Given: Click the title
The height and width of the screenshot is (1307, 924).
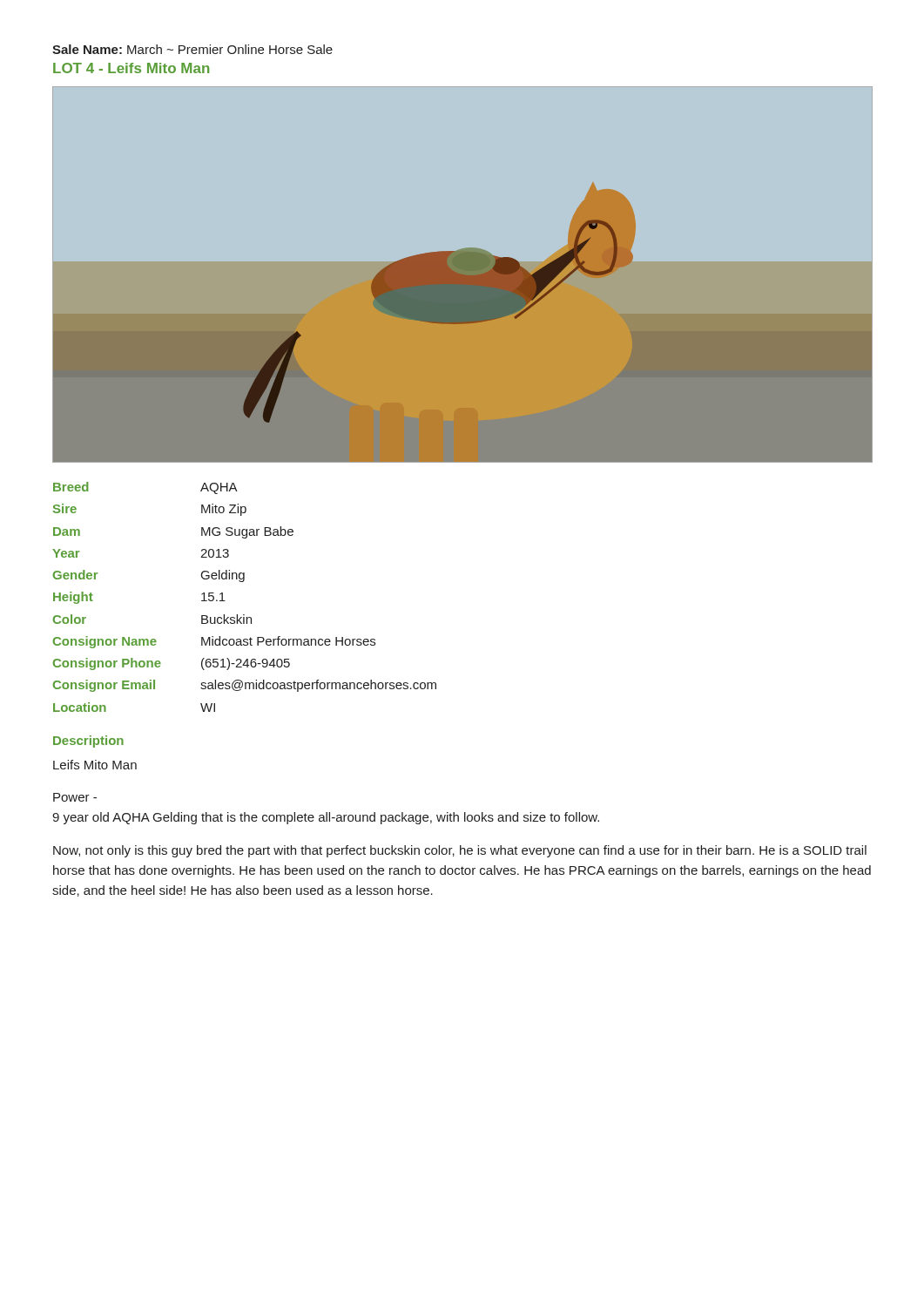Looking at the screenshot, I should pos(131,68).
